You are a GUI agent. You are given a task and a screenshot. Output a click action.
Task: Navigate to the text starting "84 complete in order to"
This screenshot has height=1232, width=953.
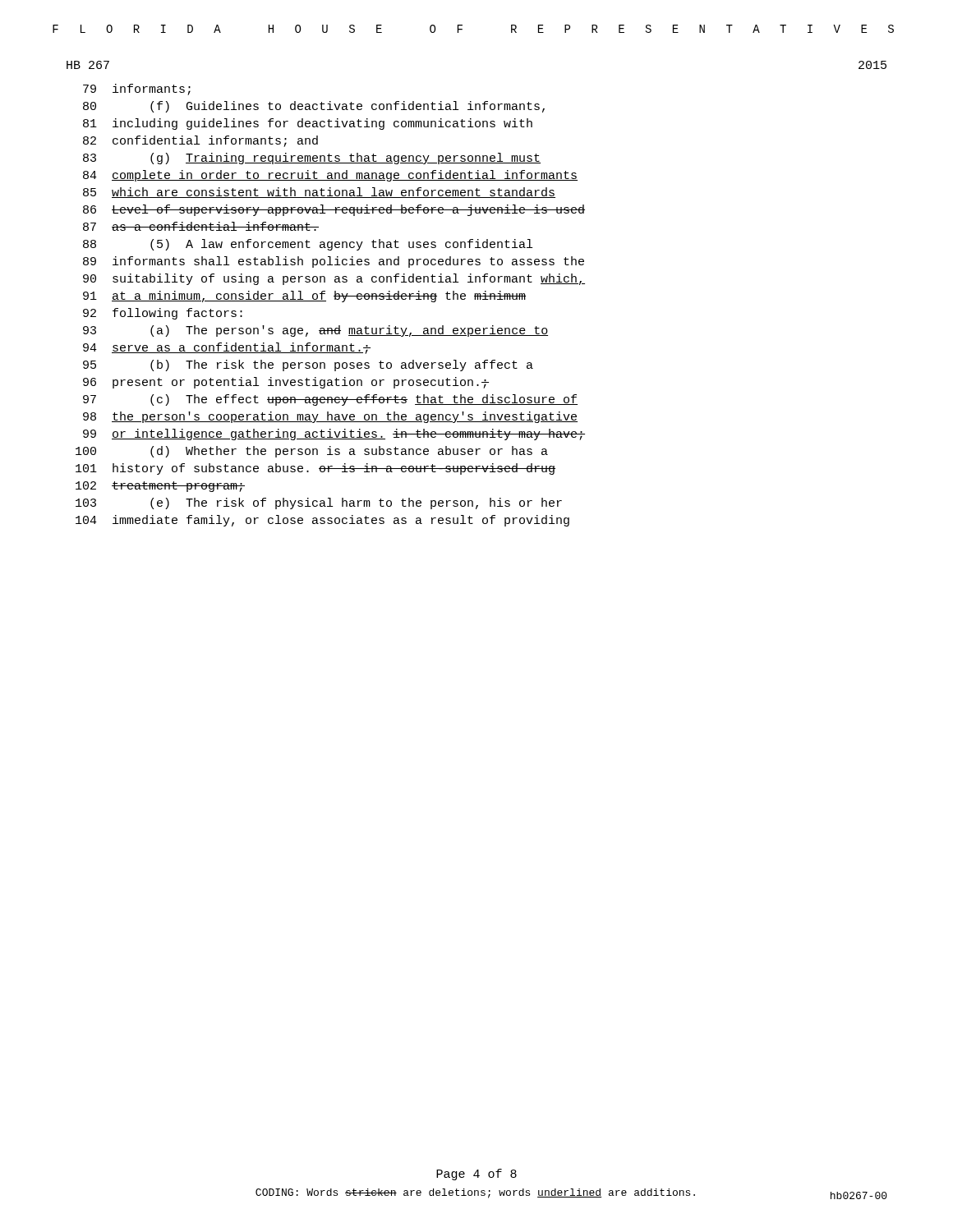click(476, 176)
